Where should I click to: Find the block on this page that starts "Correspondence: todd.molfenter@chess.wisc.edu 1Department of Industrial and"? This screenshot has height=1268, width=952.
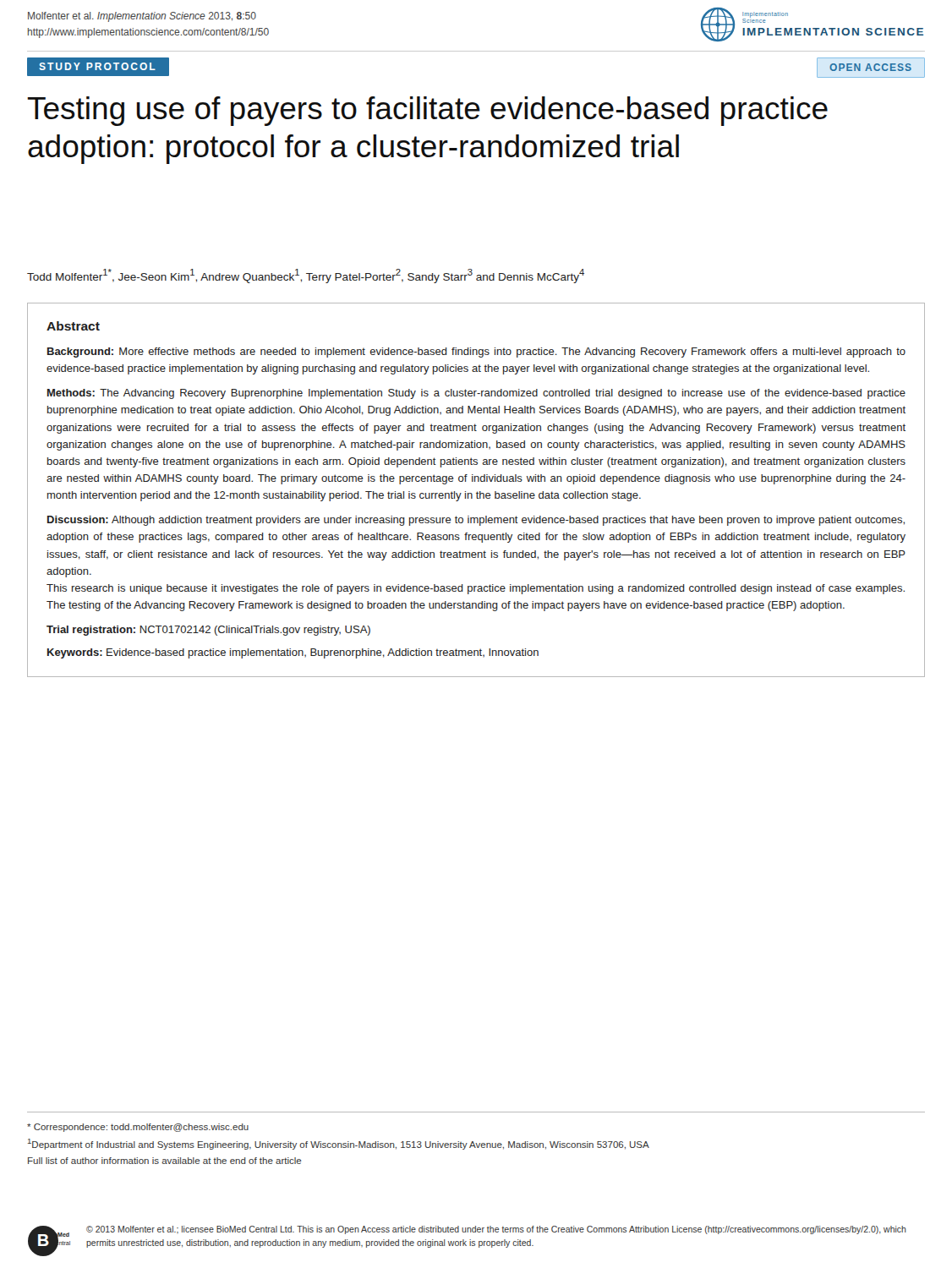476,1144
